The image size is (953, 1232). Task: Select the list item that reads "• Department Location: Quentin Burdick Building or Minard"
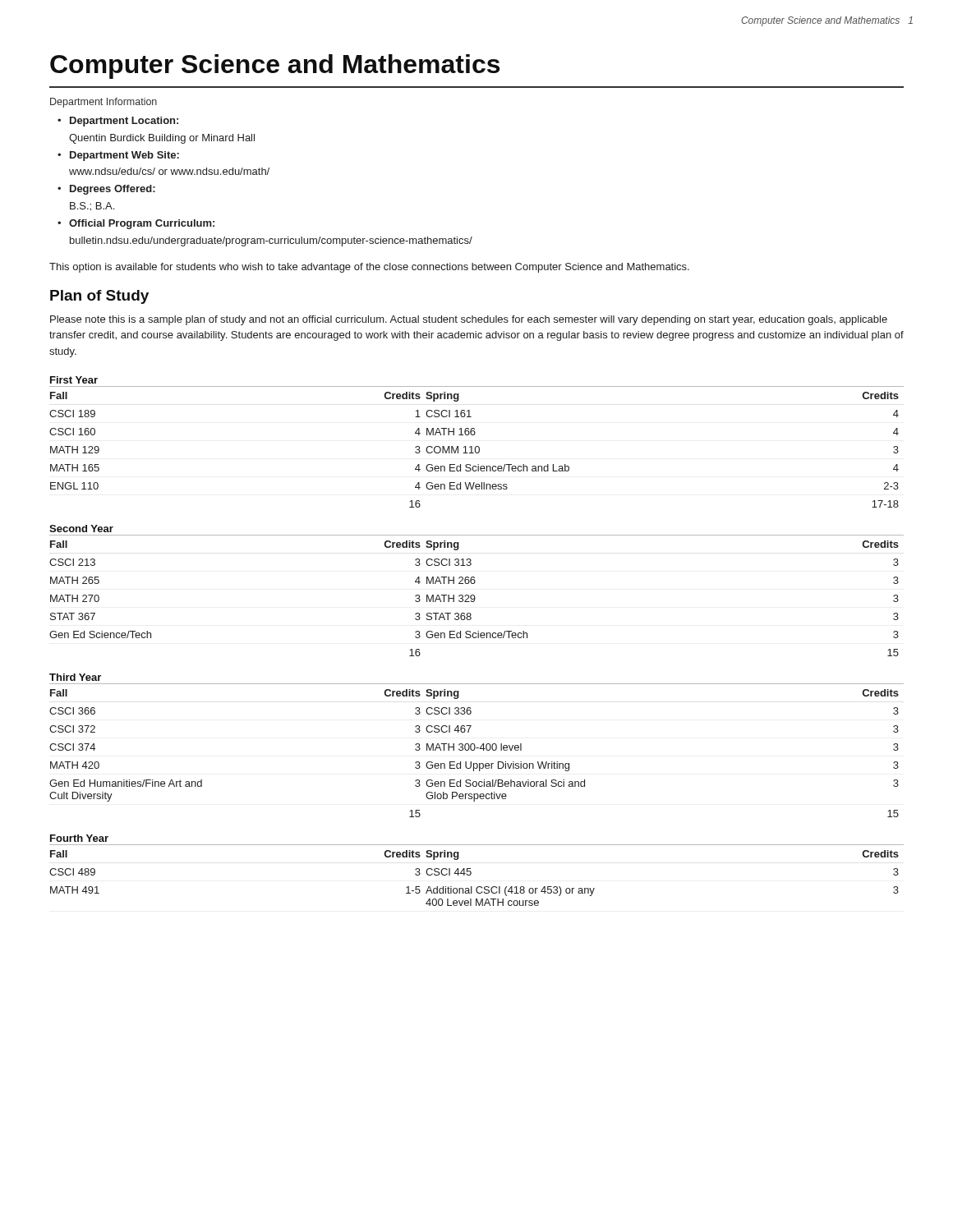[x=156, y=128]
